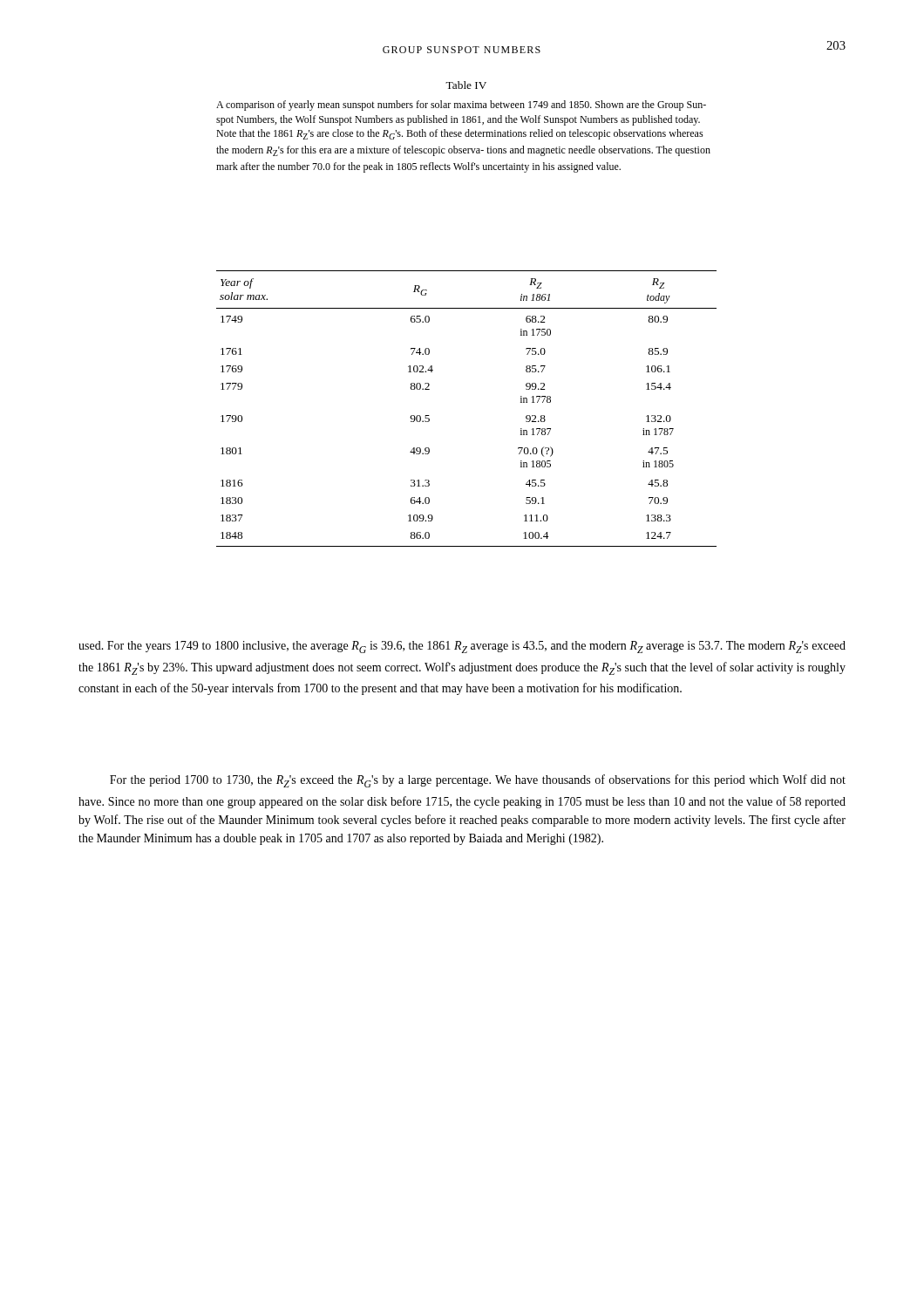Find the caption on this page that starts "A comparison of yearly mean sunspot numbers"

tap(463, 136)
